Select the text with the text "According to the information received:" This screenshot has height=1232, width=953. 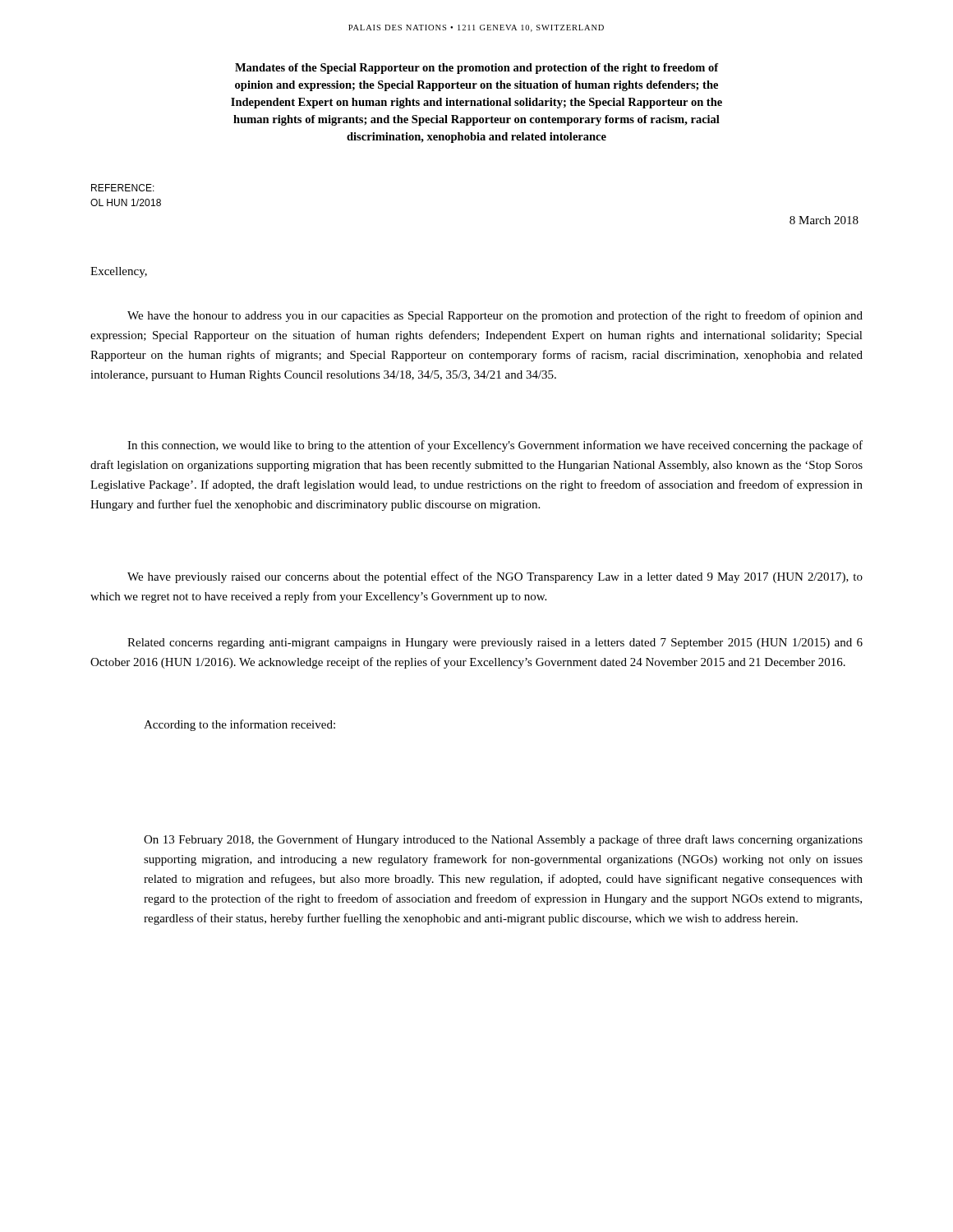240,724
